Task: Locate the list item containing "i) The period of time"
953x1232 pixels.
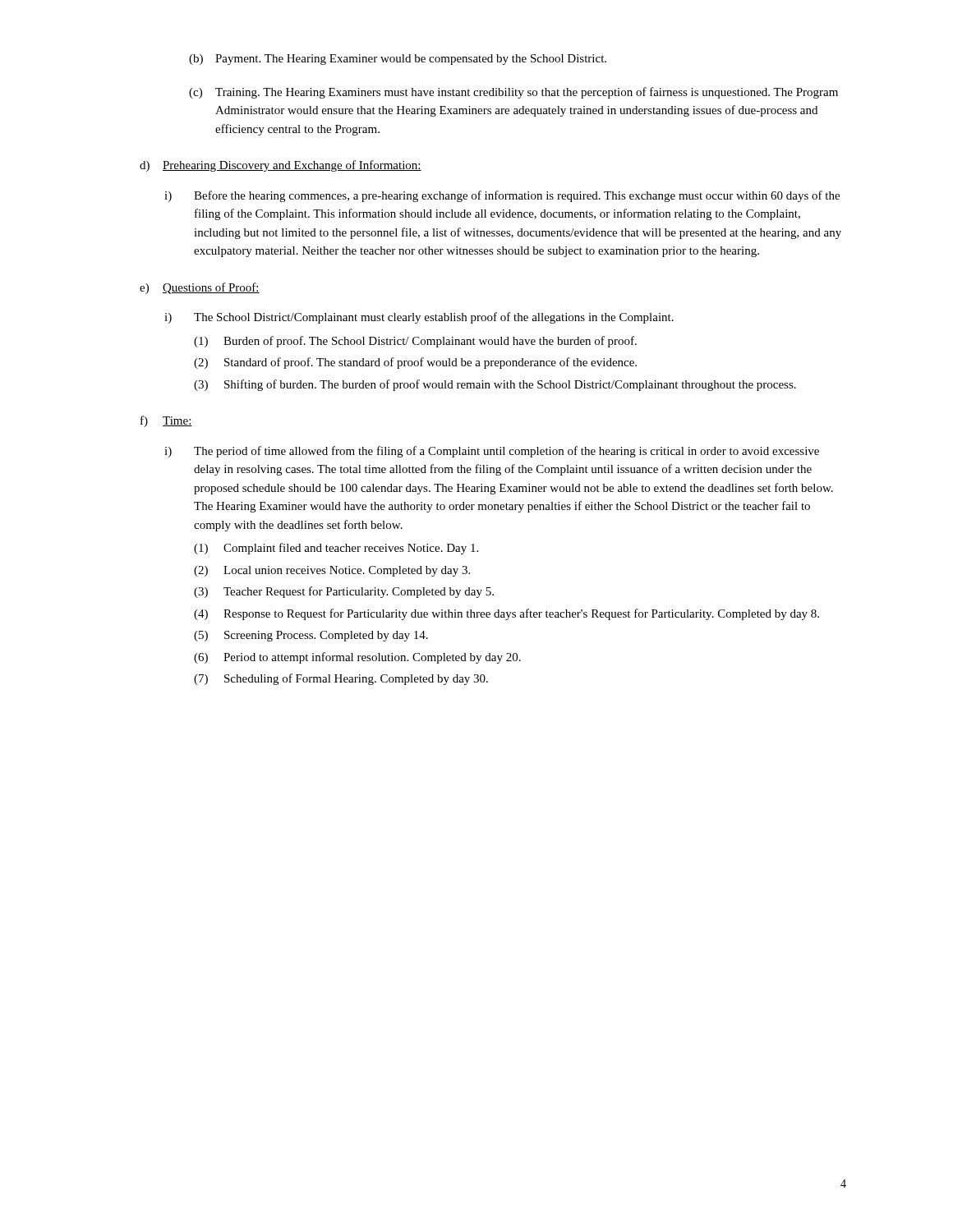Action: click(x=505, y=488)
